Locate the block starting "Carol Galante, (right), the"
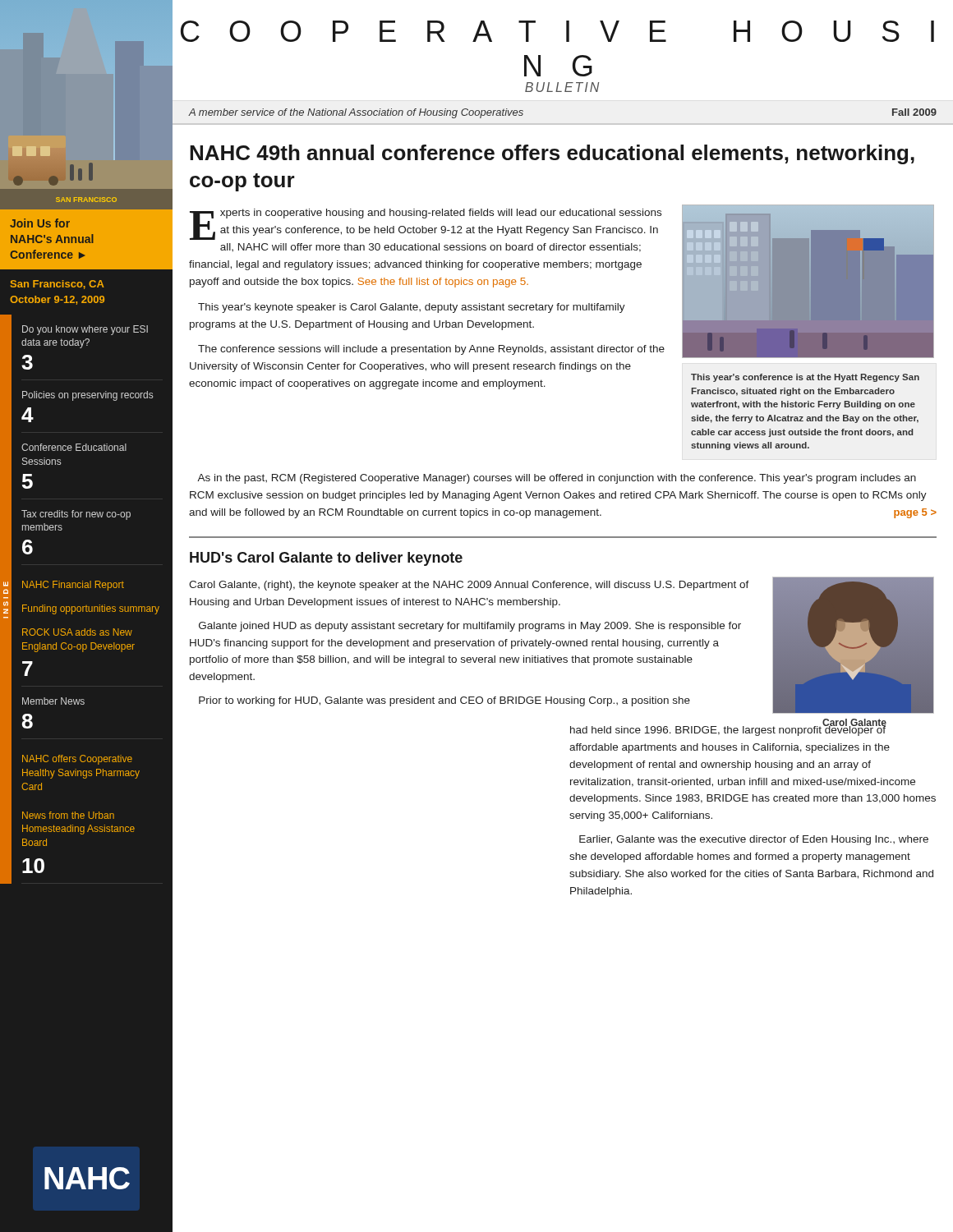 pyautogui.click(x=469, y=593)
